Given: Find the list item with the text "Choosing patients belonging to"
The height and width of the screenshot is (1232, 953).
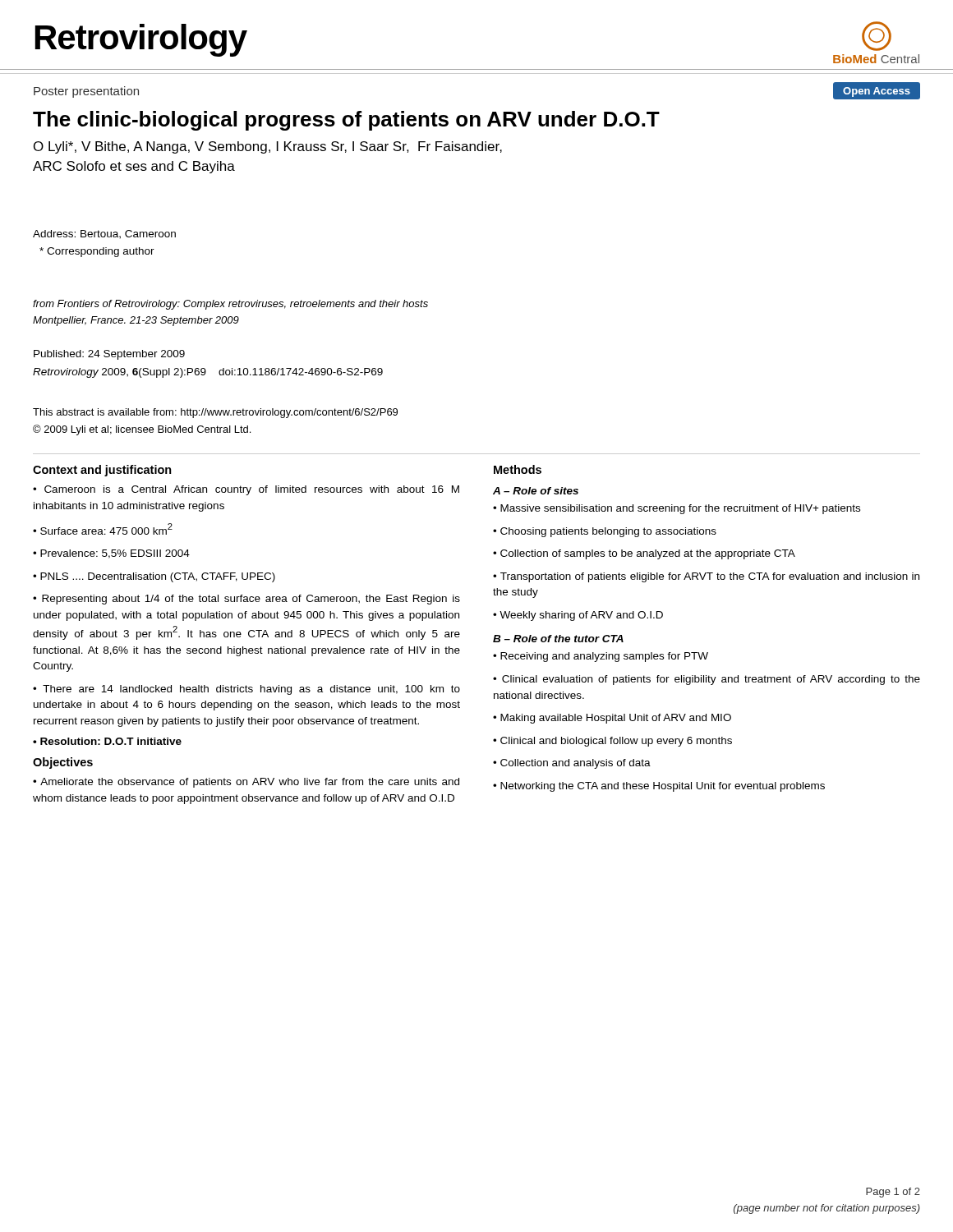Looking at the screenshot, I should pyautogui.click(x=707, y=531).
